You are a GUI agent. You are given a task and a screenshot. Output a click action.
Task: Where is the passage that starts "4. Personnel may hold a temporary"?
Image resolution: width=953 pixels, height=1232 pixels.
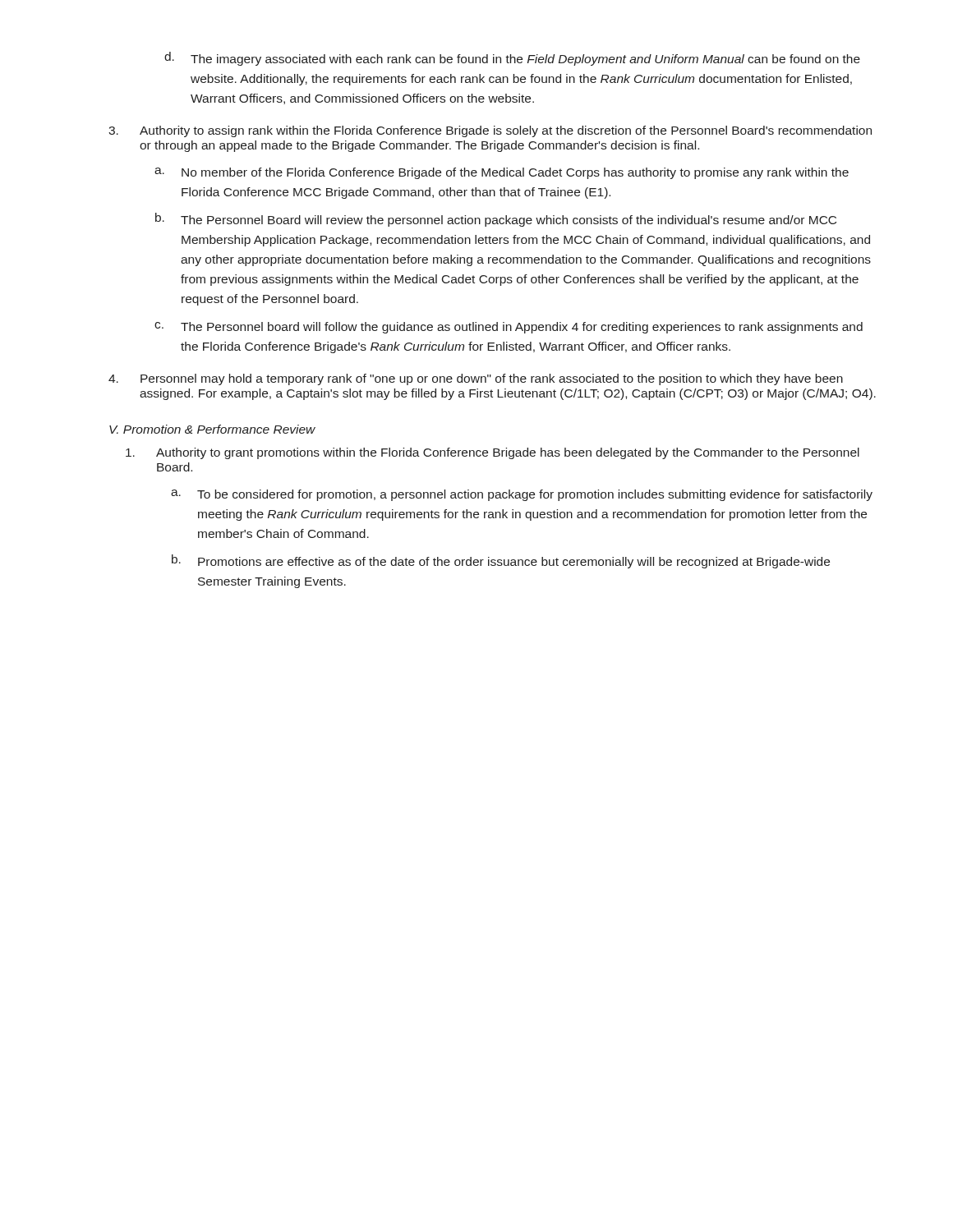(x=494, y=386)
